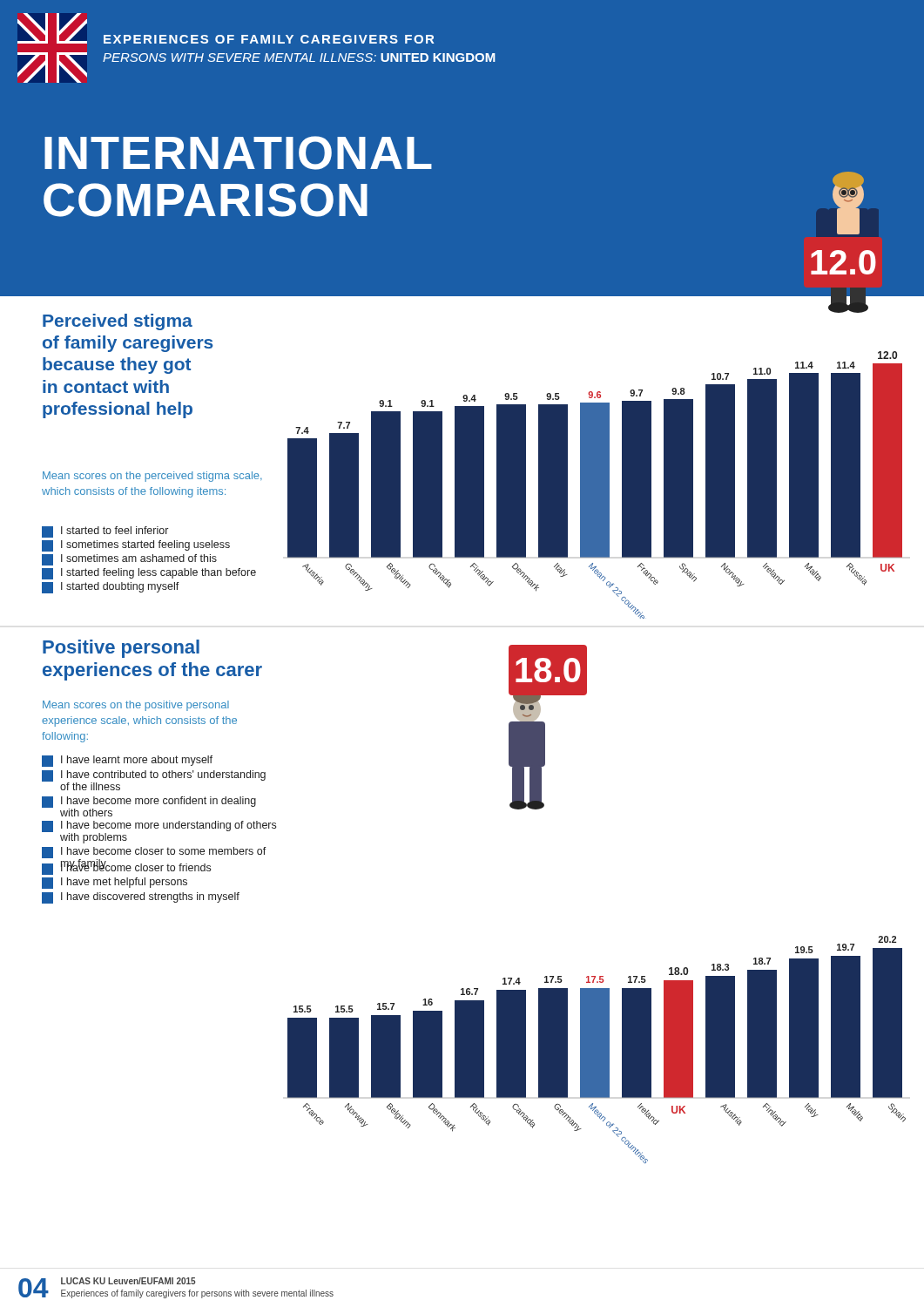This screenshot has height=1307, width=924.
Task: Click on the block starting "I sometimes started feeling useless"
Action: coord(136,545)
